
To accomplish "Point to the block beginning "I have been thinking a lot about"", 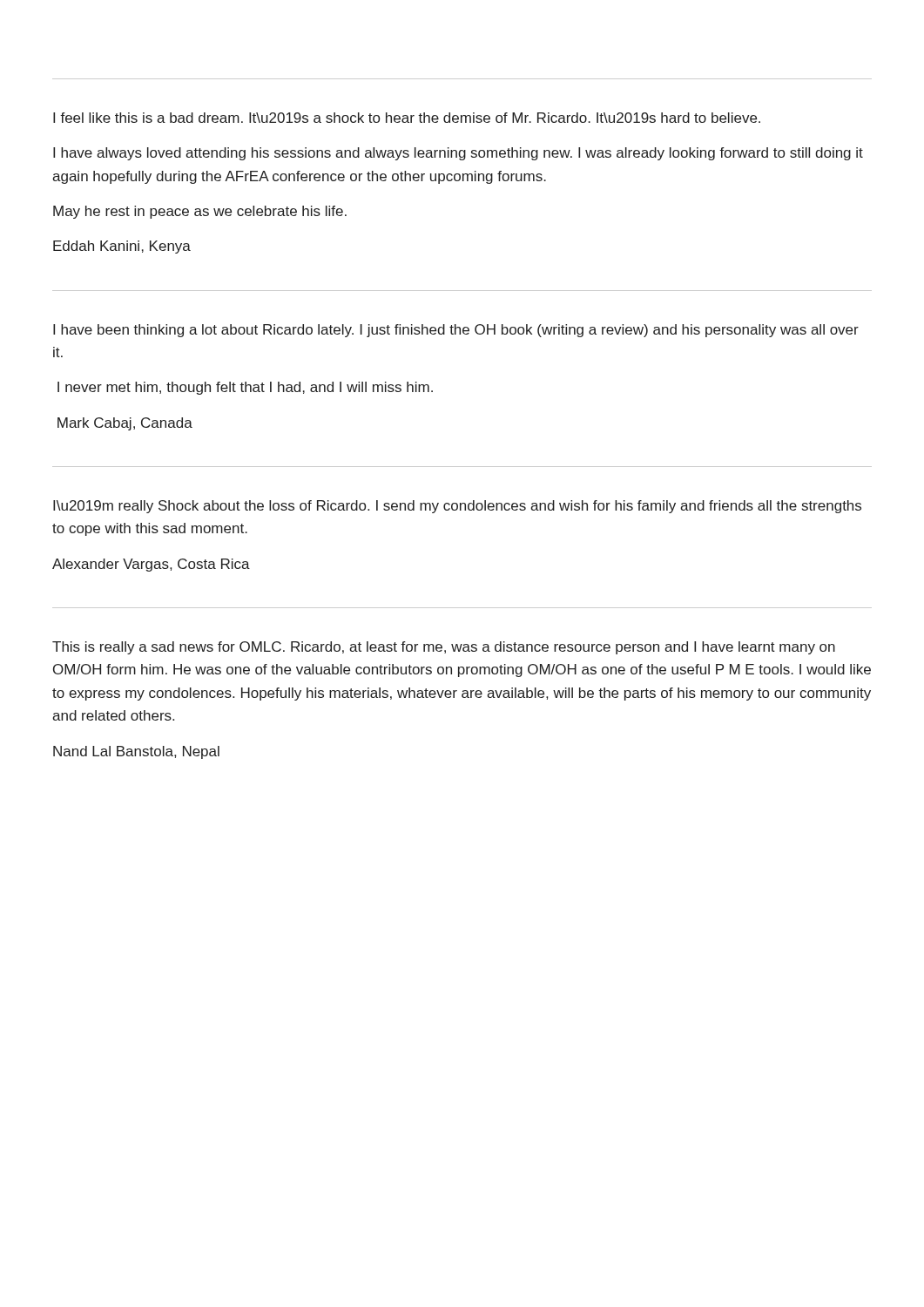I will pos(455,341).
